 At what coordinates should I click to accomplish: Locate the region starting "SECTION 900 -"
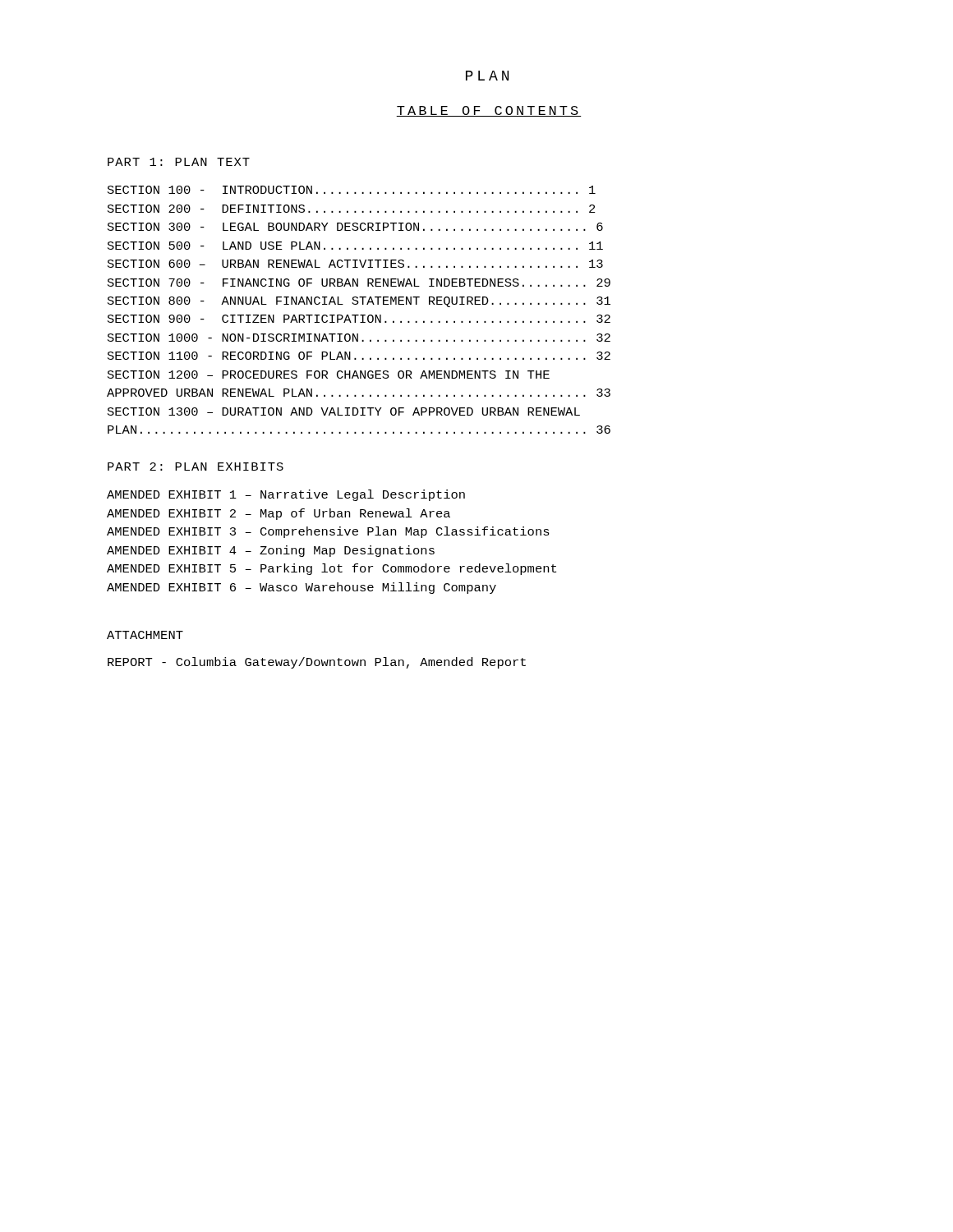click(359, 320)
